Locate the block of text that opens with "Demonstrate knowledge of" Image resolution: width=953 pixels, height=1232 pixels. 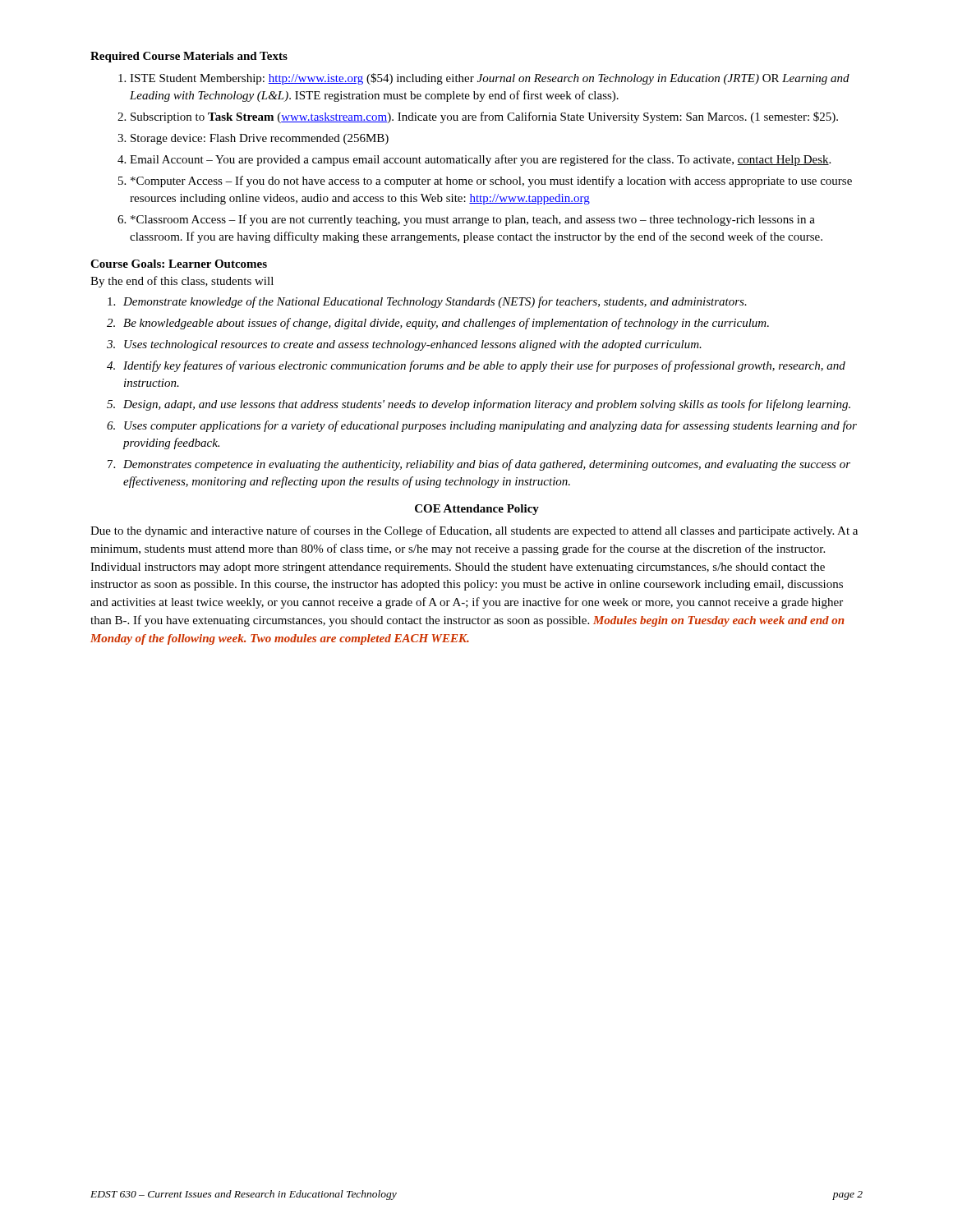tap(427, 302)
